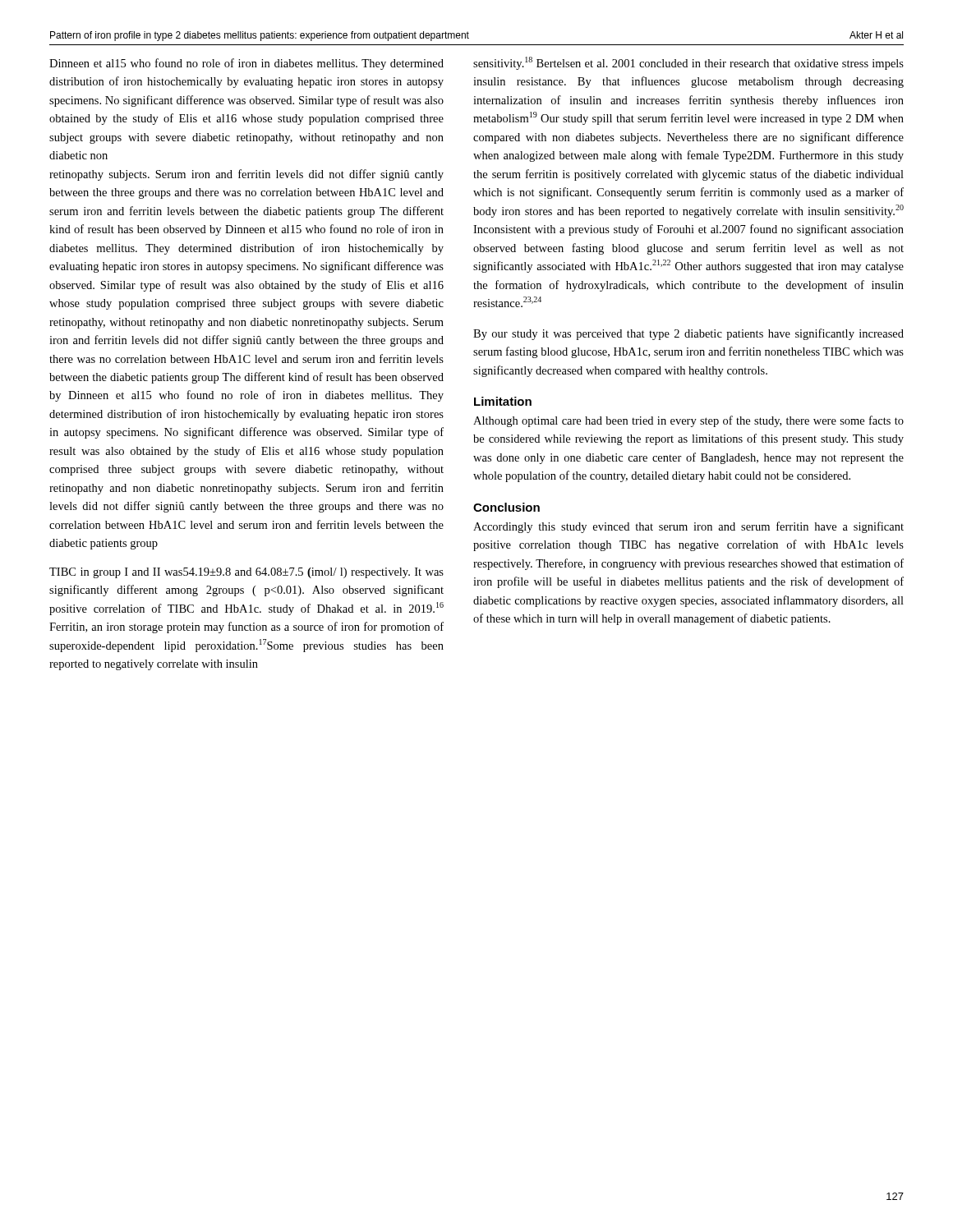Click the passage that begins "By our study it was"

coord(688,352)
